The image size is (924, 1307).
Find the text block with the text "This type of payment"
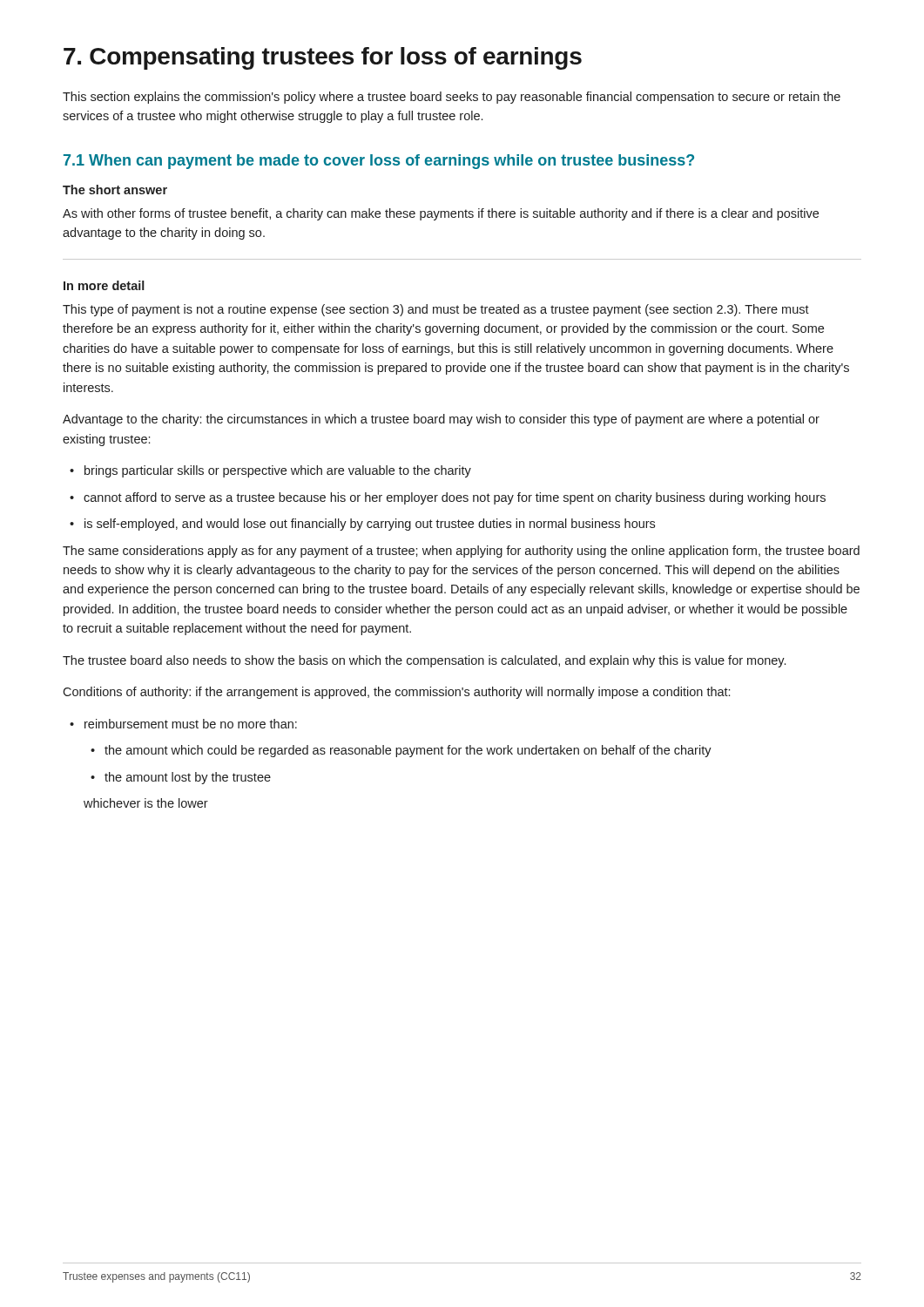click(462, 349)
